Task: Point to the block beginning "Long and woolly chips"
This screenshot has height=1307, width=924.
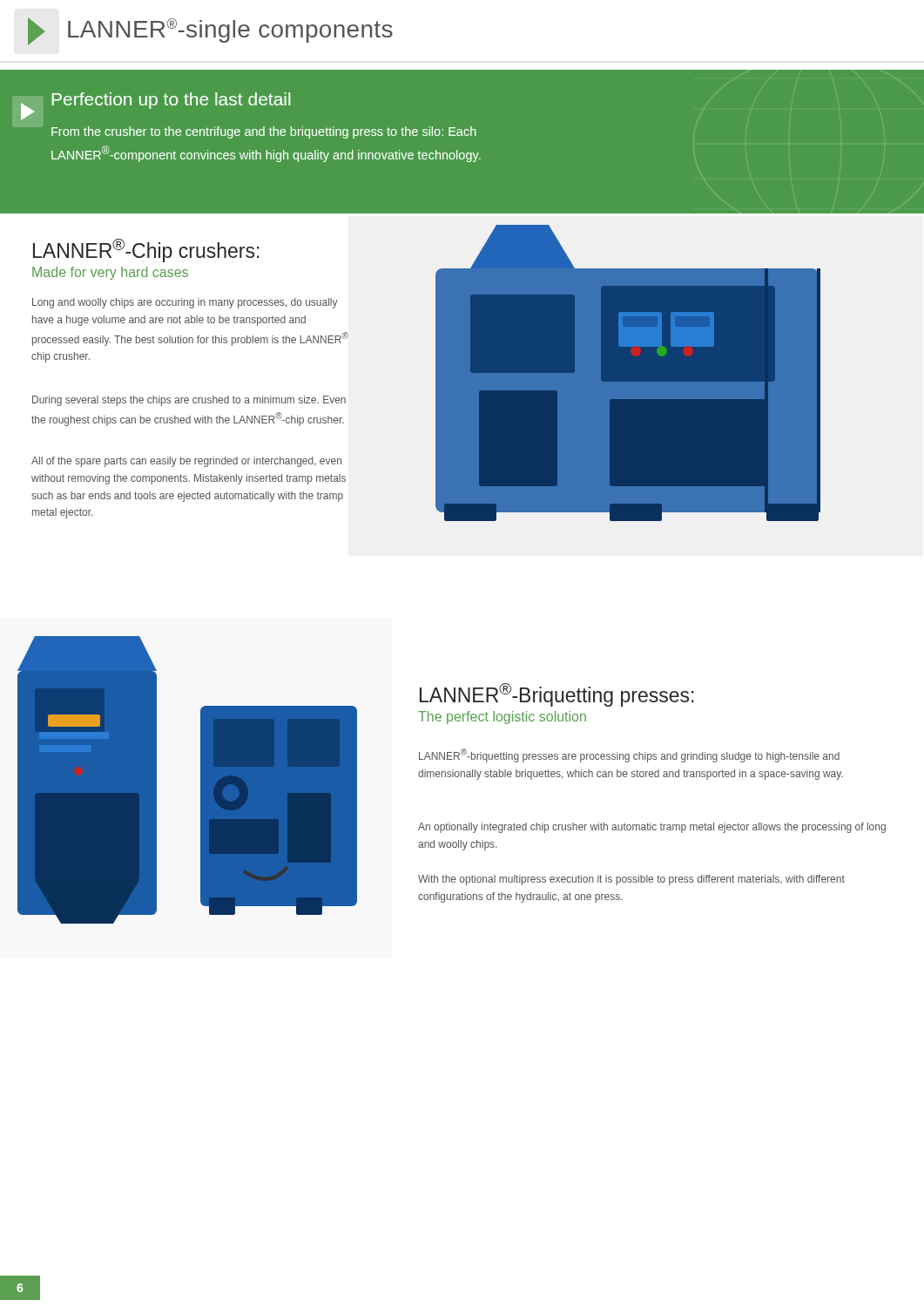Action: click(190, 330)
